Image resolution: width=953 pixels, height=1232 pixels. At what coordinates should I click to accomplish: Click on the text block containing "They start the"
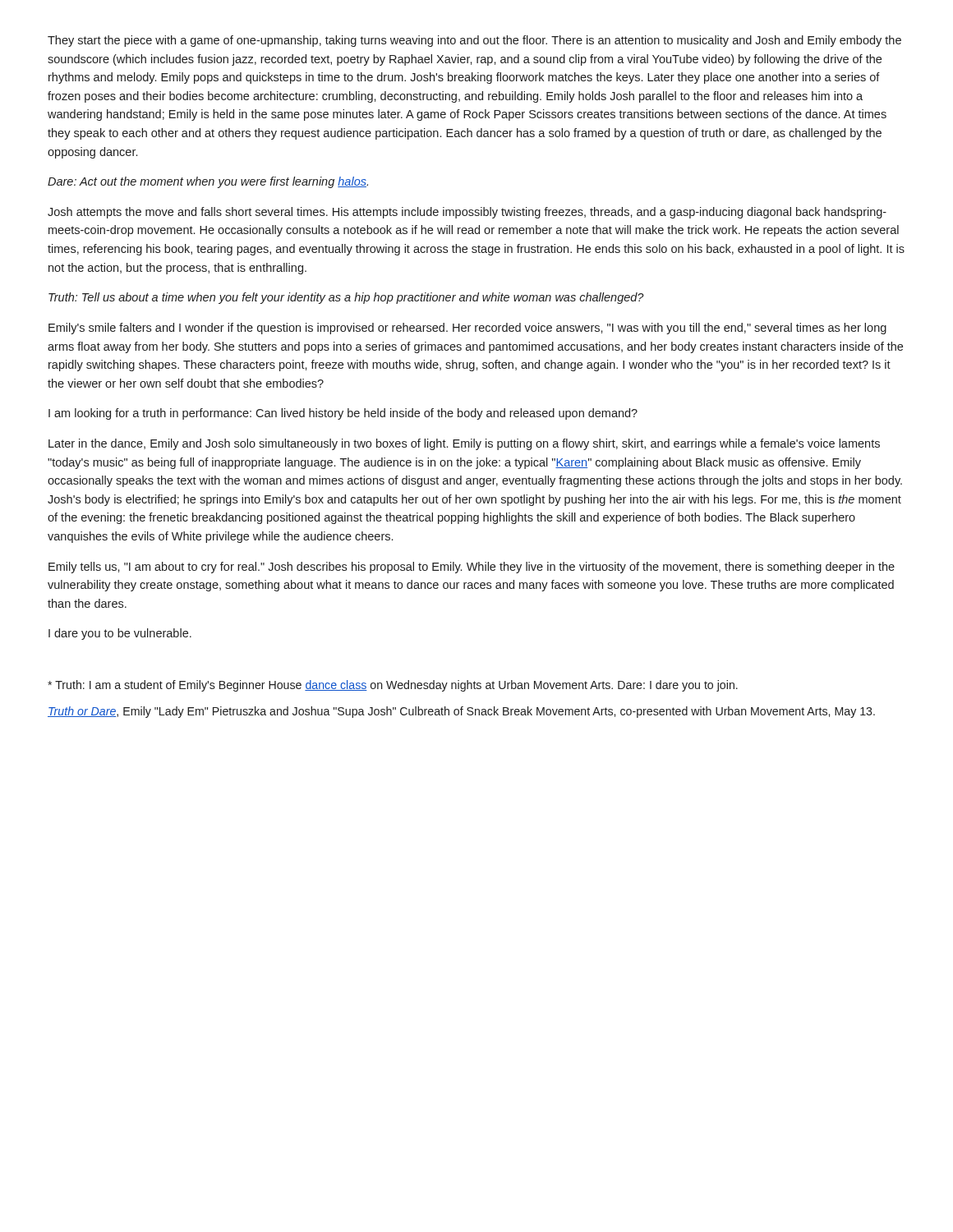475,96
